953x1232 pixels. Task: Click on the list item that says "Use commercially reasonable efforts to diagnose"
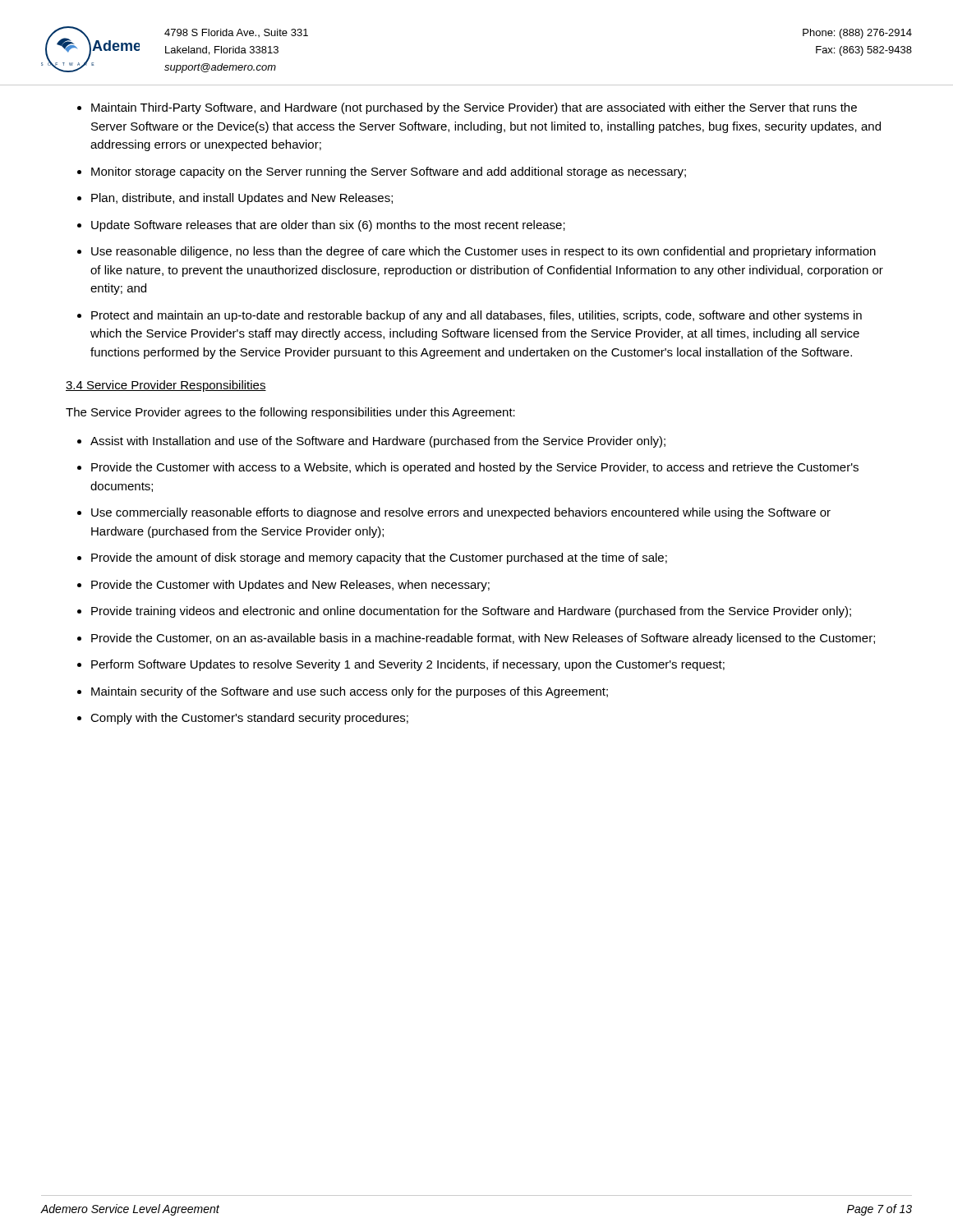476,522
